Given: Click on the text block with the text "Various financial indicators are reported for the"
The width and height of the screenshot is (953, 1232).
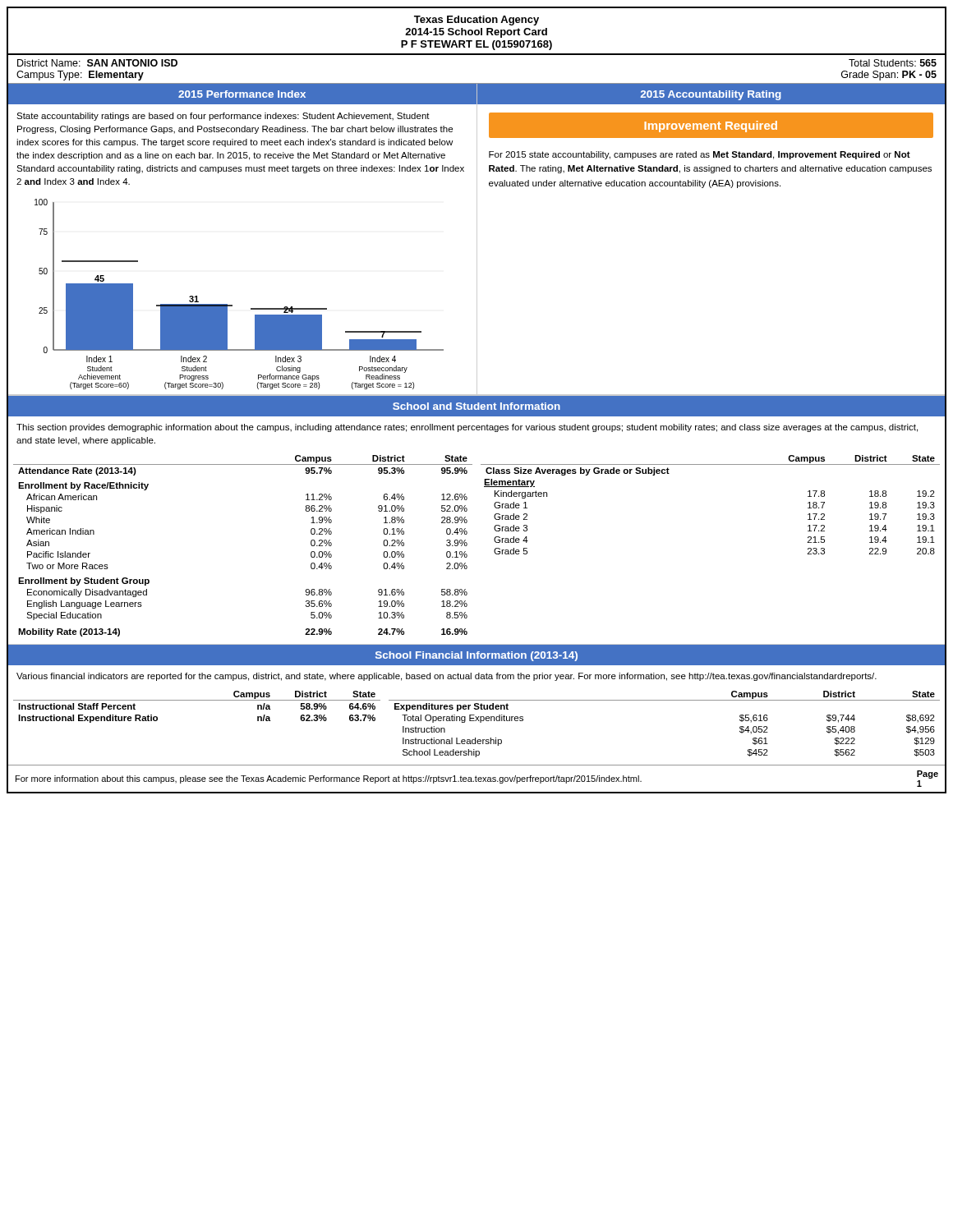Looking at the screenshot, I should point(447,676).
